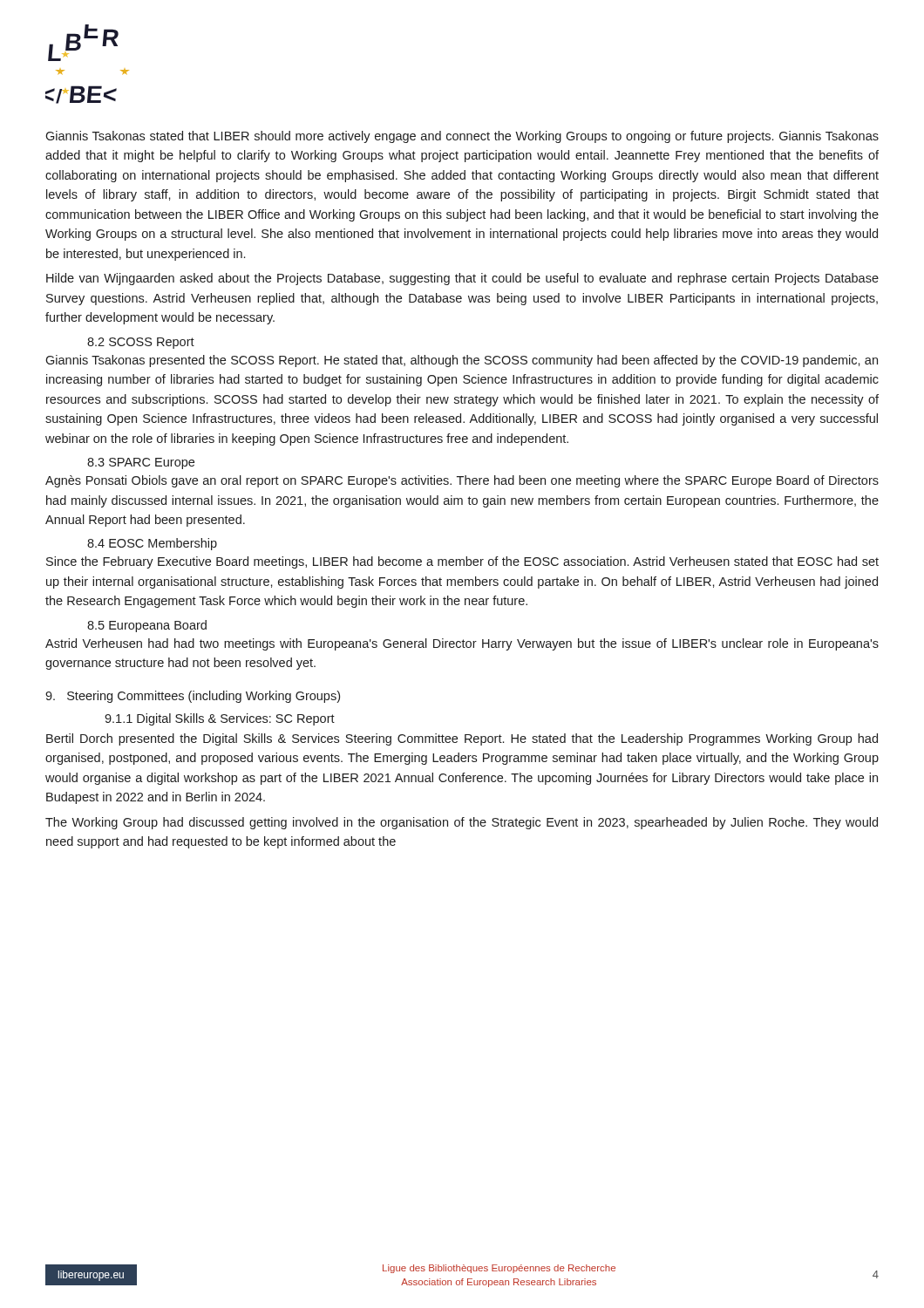Locate the block of text that opens with "The Working Group had discussed"
Screen dimensions: 1308x924
pyautogui.click(x=462, y=832)
